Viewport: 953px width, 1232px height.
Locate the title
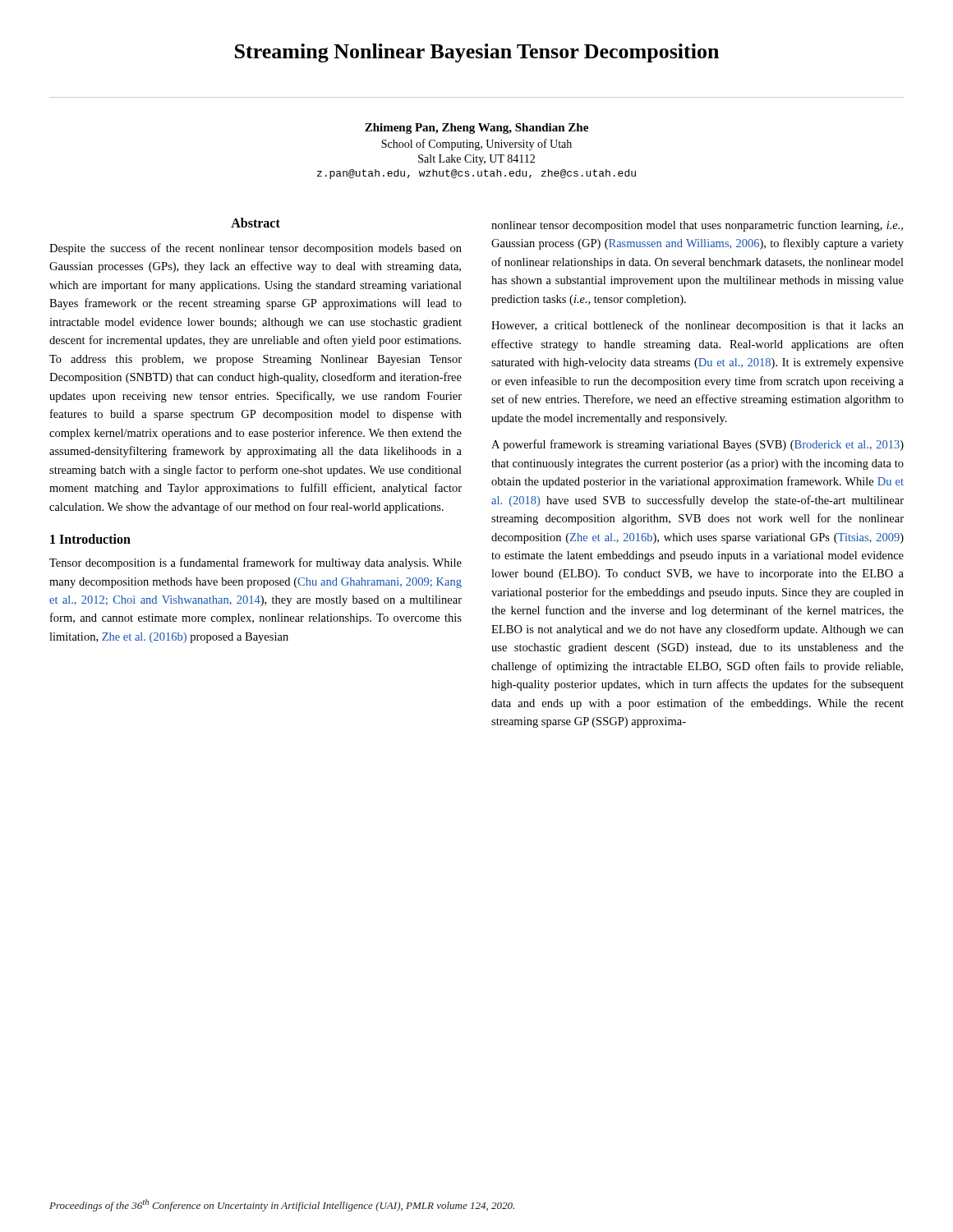coord(476,52)
